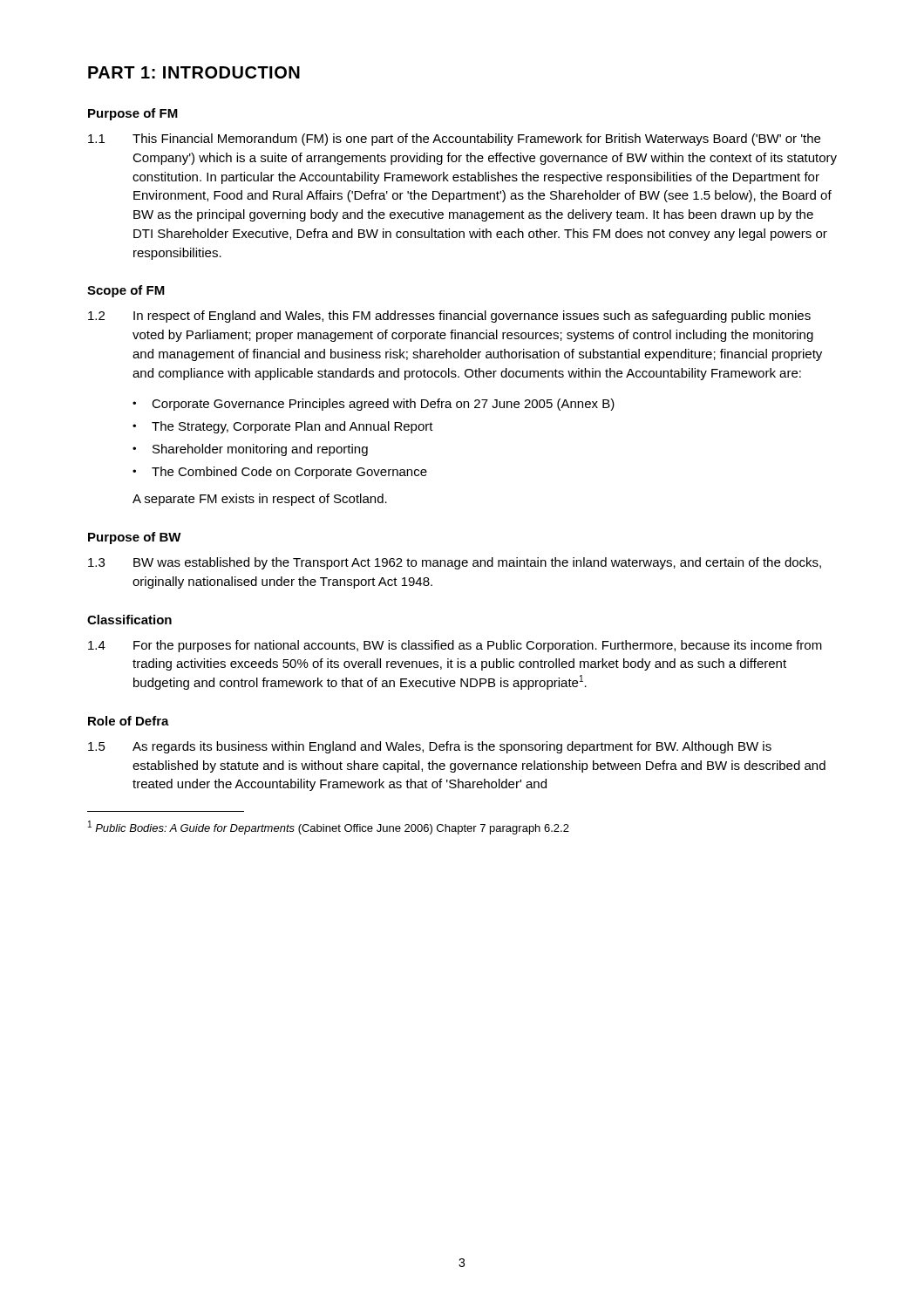The width and height of the screenshot is (924, 1308).
Task: Click on the text block starting "5 As regards"
Action: click(462, 765)
